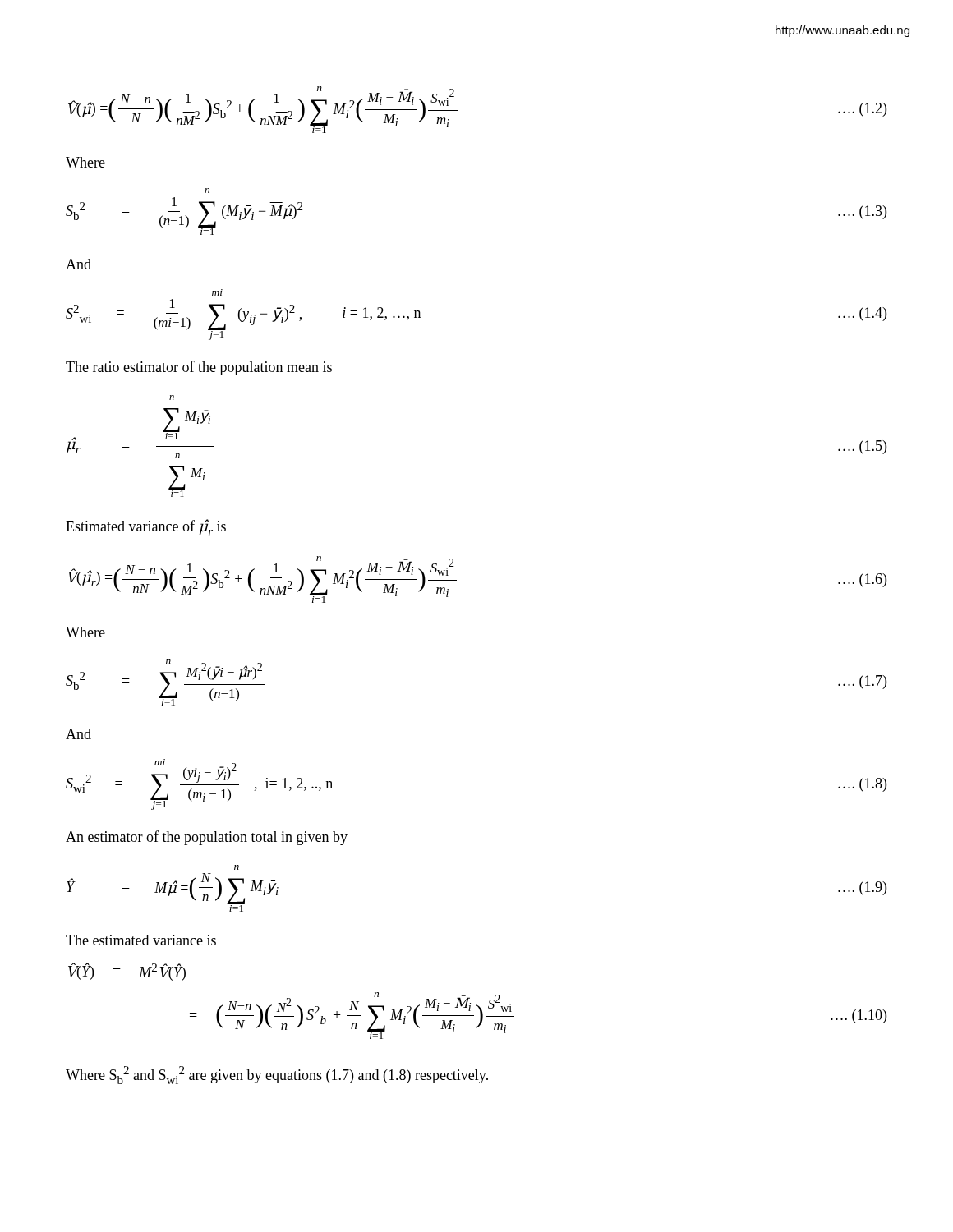Find the text starting "S2wi = 1 (mi−1) mi"
This screenshot has width=953, height=1232.
tap(217, 292)
